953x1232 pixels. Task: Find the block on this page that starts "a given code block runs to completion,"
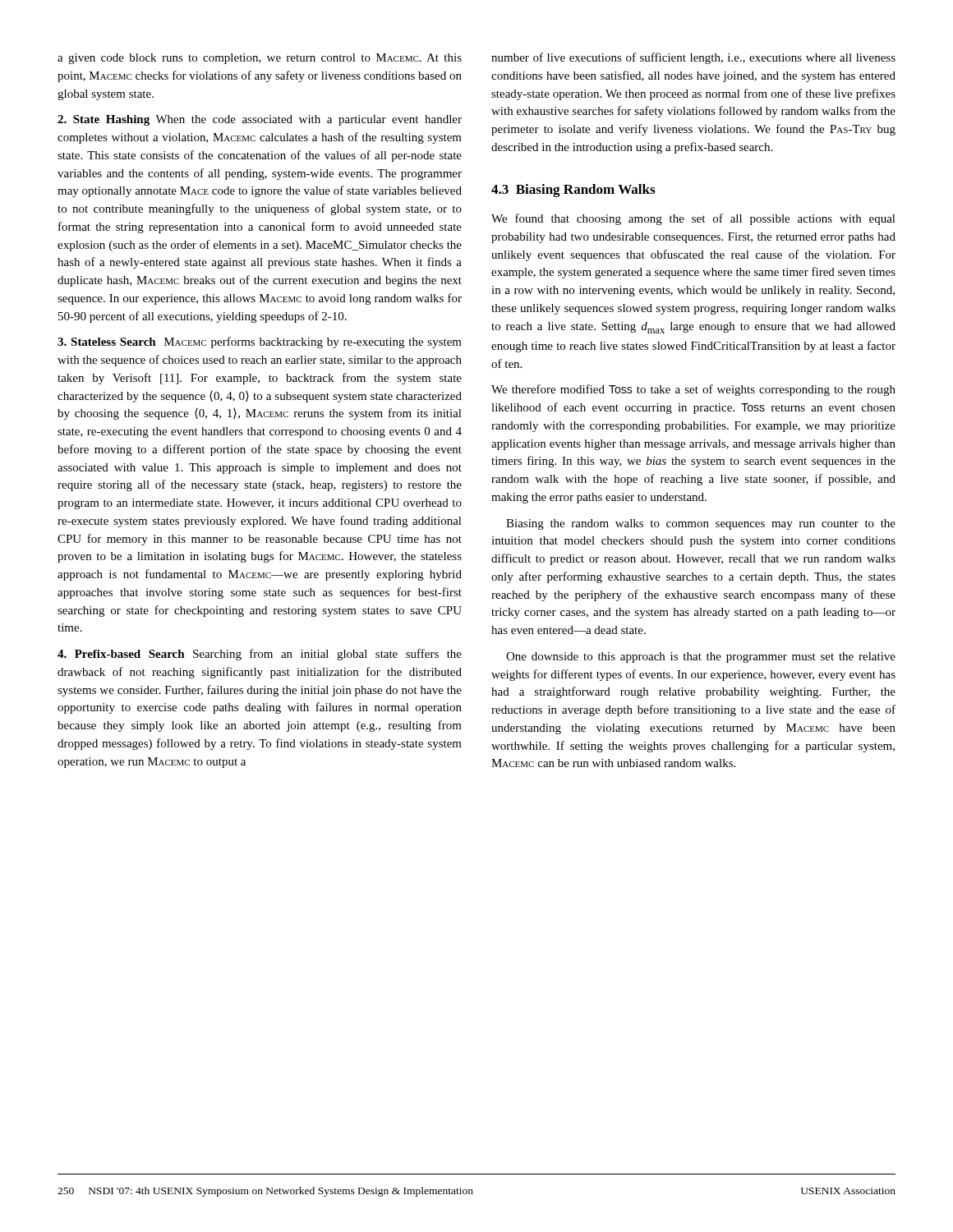point(260,76)
